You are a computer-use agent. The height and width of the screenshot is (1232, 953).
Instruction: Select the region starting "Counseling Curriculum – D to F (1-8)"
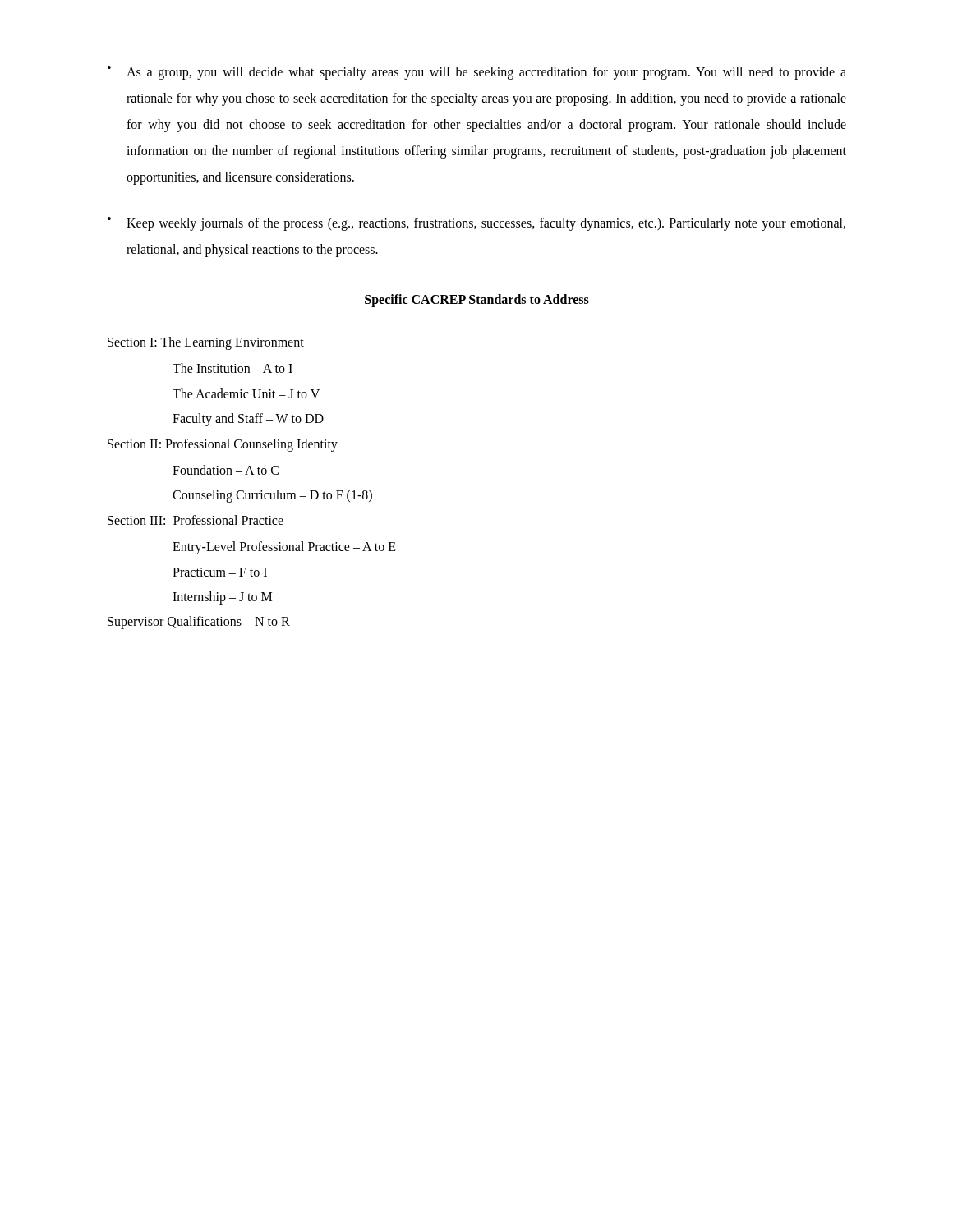(x=273, y=495)
